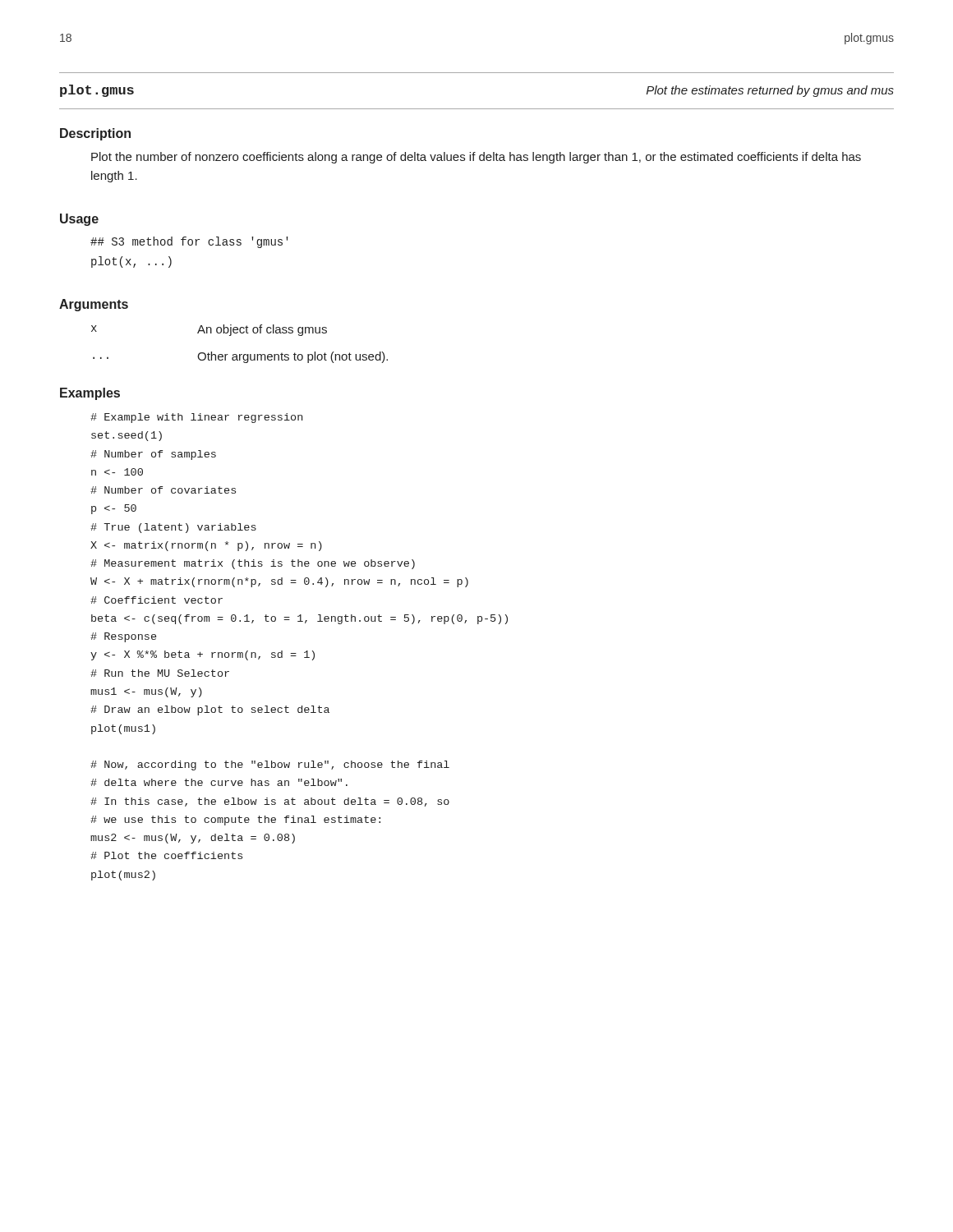Click on the text block with the text "Example with linear"
The image size is (953, 1232).
click(300, 646)
